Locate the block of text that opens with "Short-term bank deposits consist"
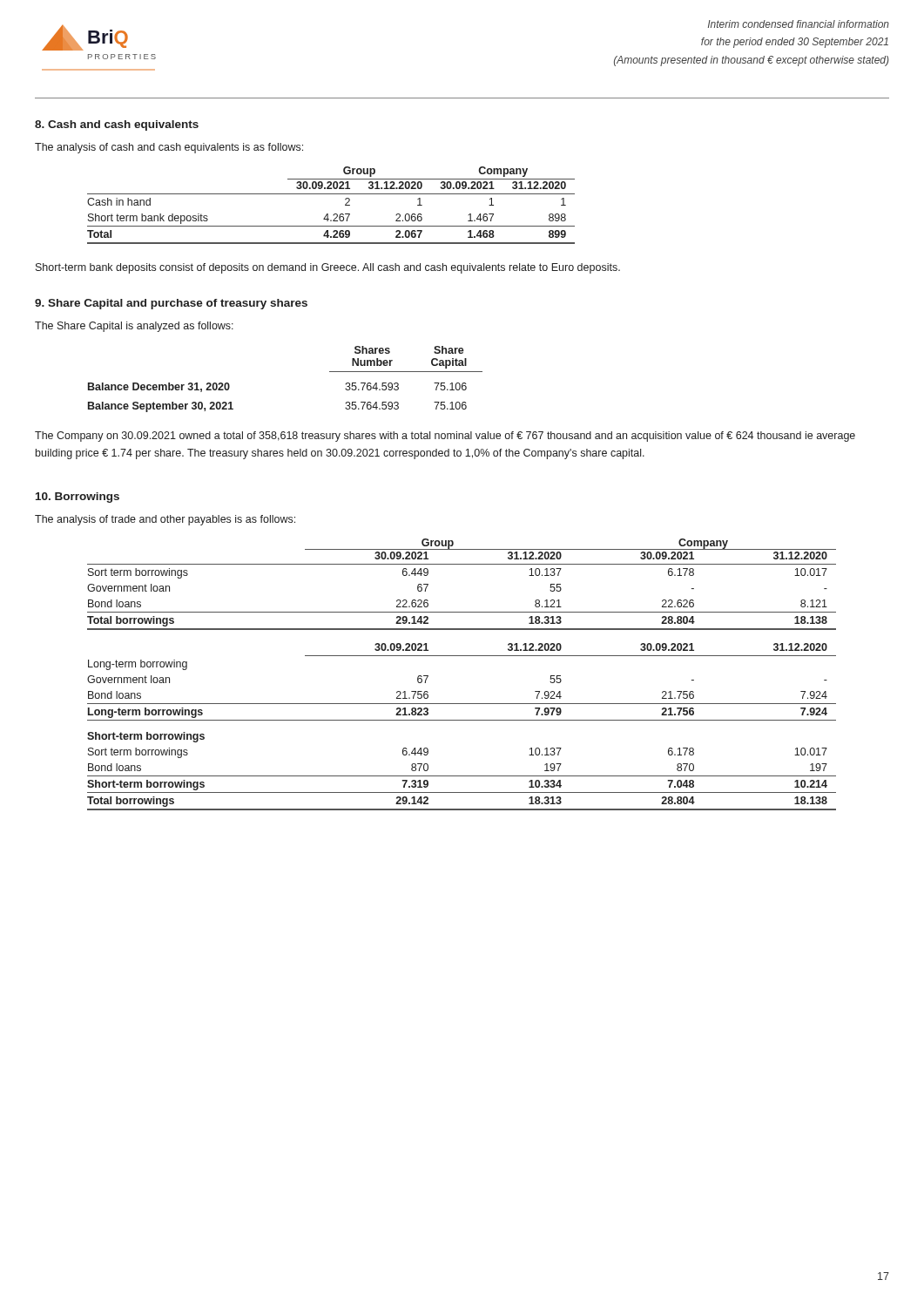Image resolution: width=924 pixels, height=1307 pixels. [x=328, y=268]
